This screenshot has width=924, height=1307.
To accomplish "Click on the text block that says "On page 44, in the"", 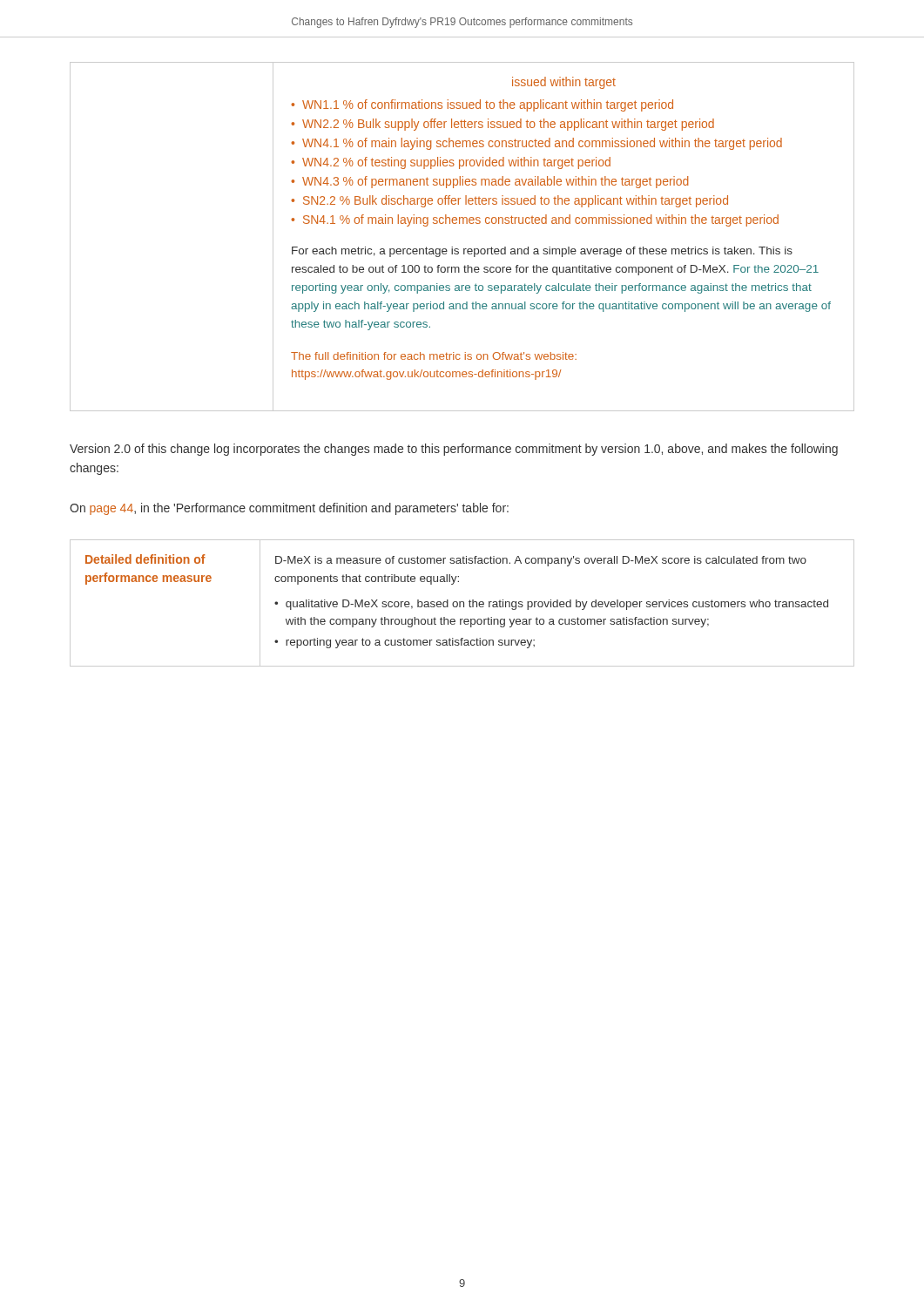I will [290, 508].
